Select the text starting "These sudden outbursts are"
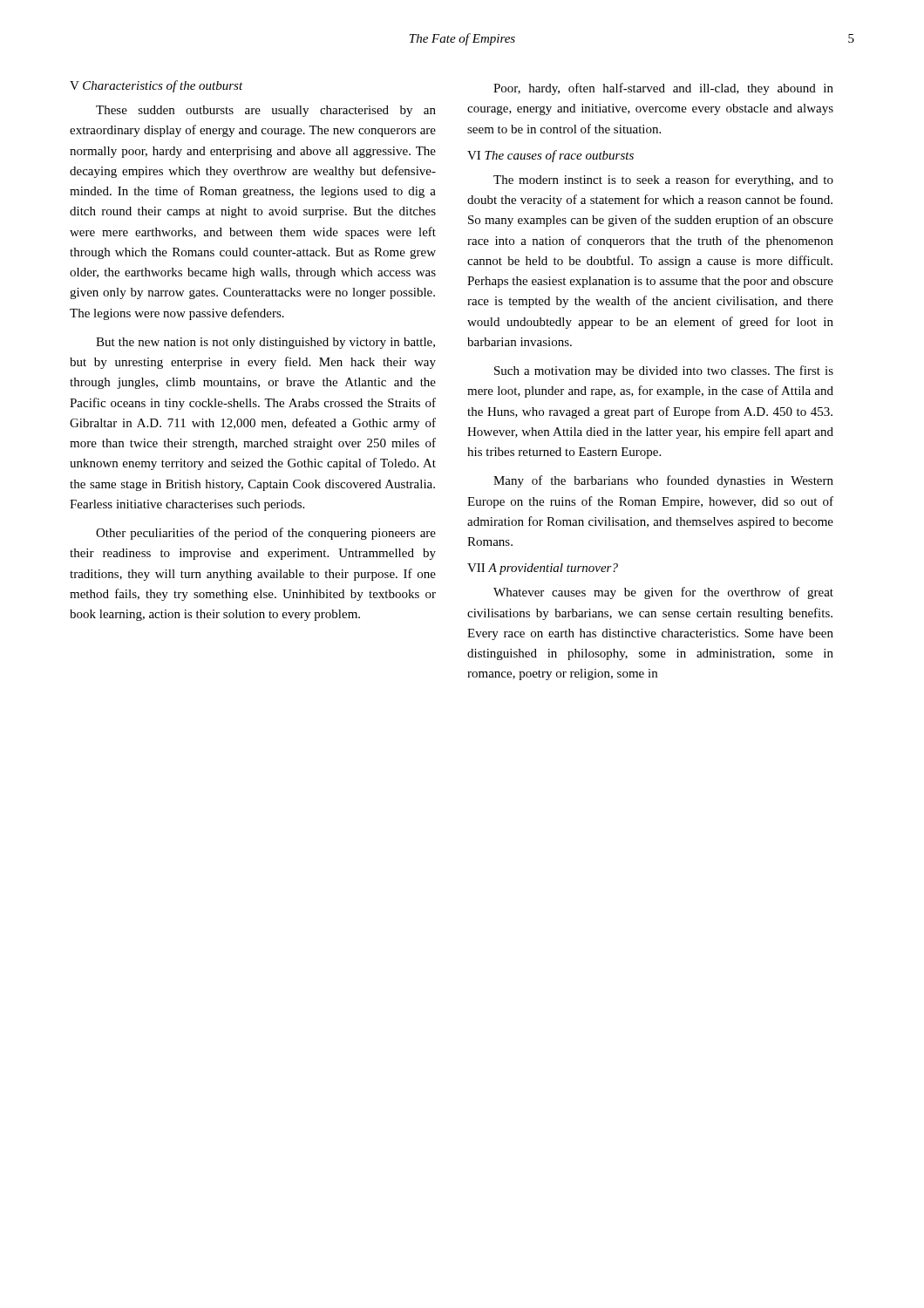 pyautogui.click(x=253, y=212)
